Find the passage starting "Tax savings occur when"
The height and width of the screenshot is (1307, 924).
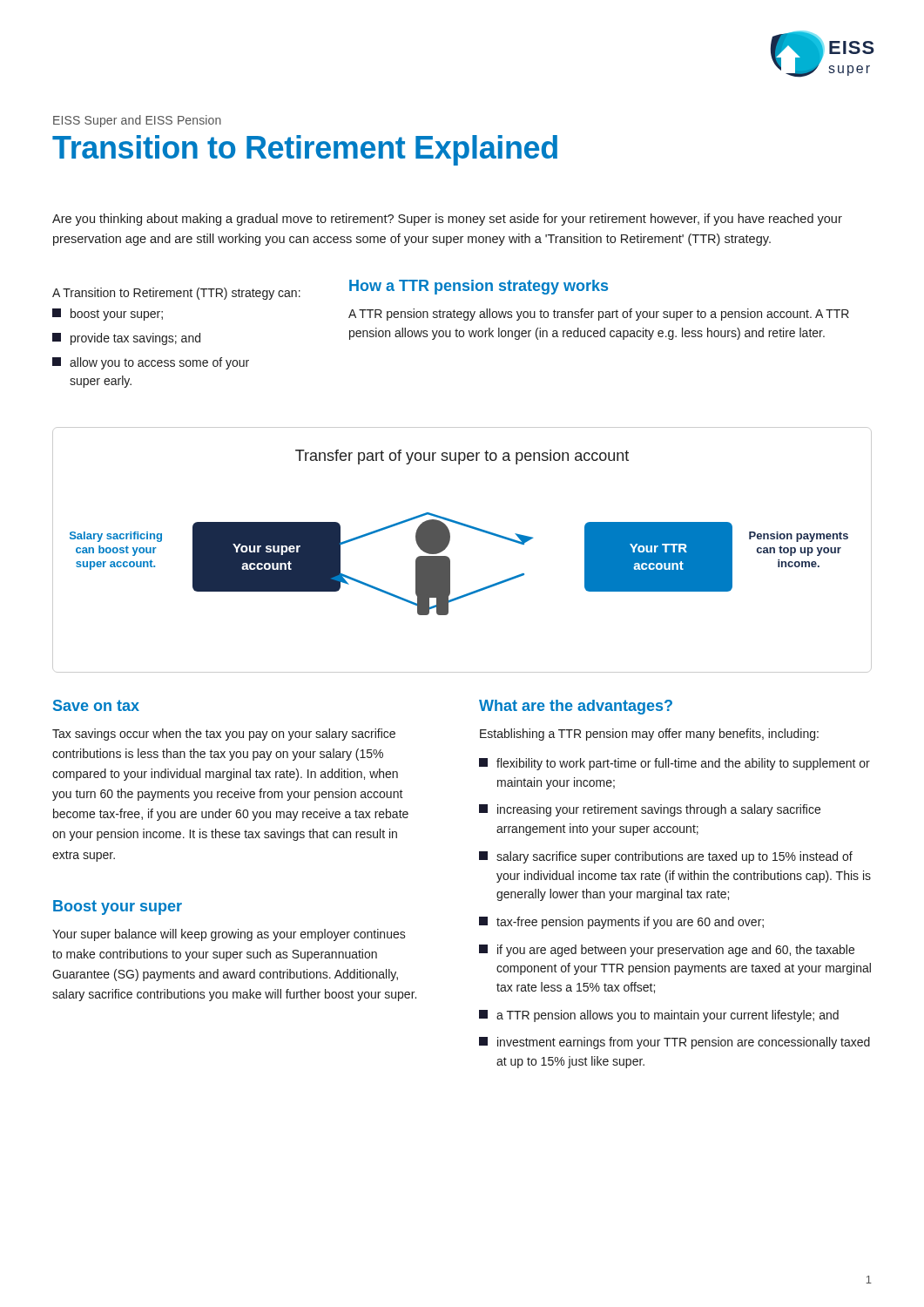click(x=231, y=794)
